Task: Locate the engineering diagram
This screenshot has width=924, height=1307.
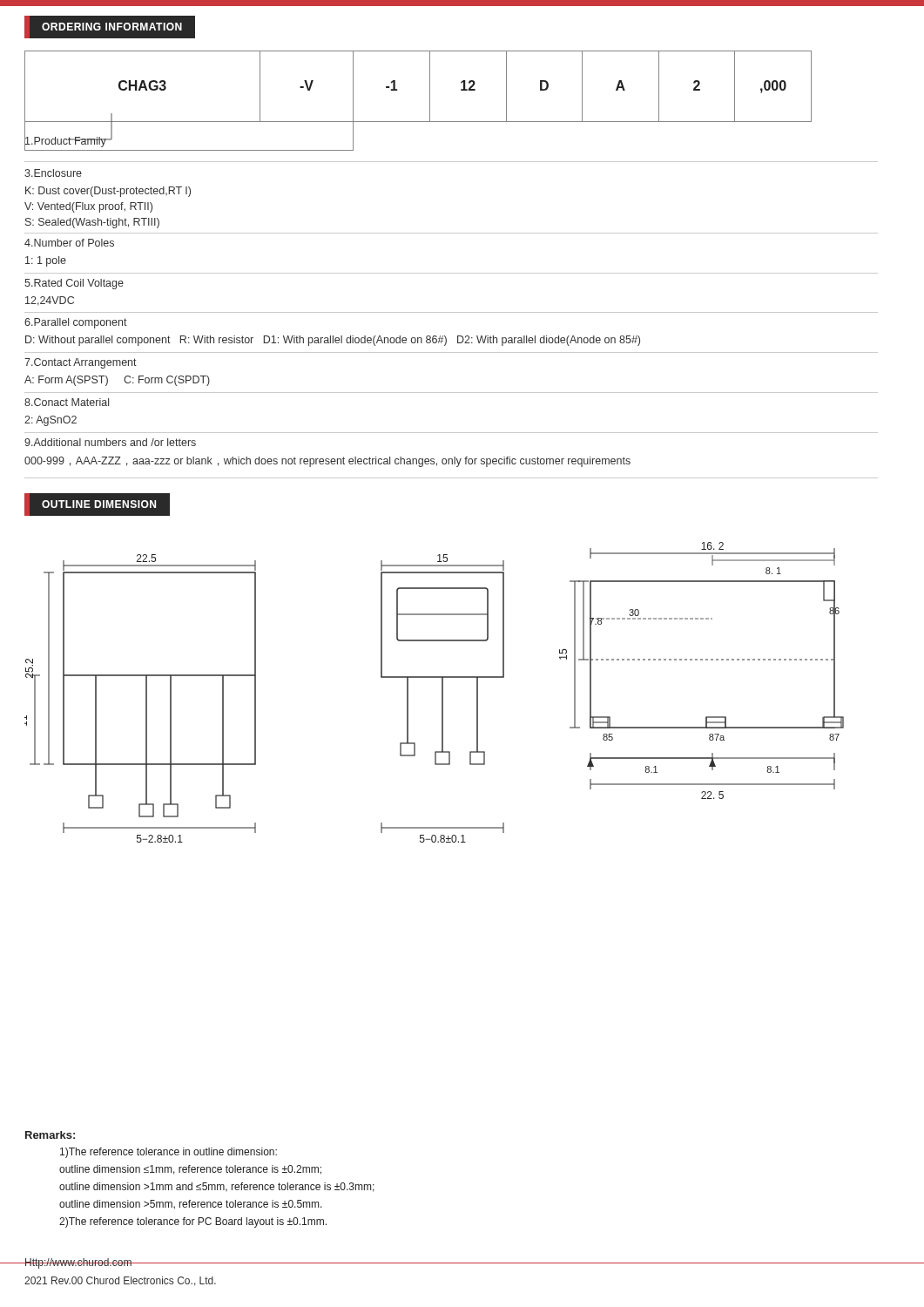Action: (462, 823)
